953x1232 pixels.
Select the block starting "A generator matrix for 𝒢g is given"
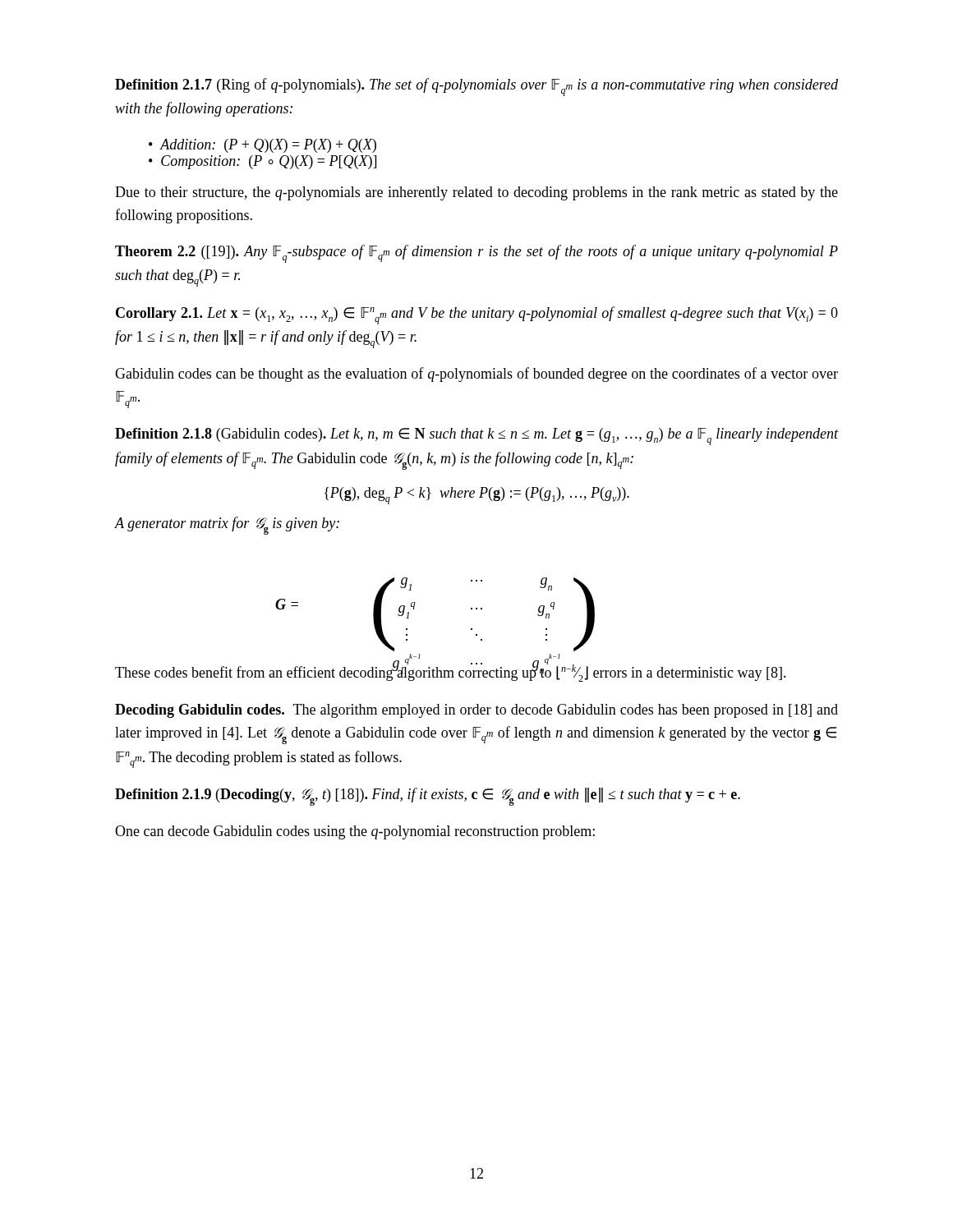228,525
